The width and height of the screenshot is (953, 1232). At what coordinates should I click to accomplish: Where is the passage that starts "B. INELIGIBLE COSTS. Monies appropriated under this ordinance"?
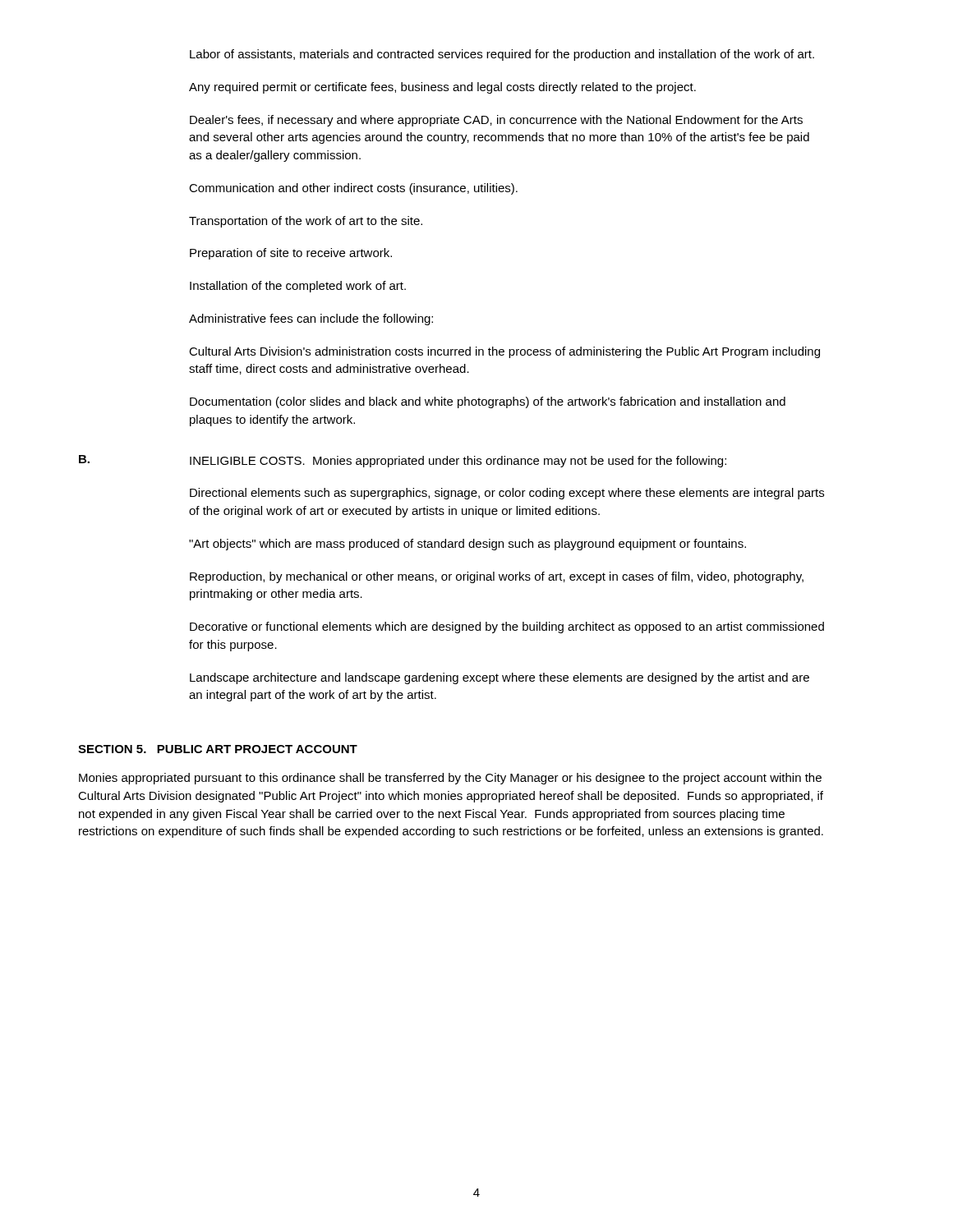click(452, 578)
